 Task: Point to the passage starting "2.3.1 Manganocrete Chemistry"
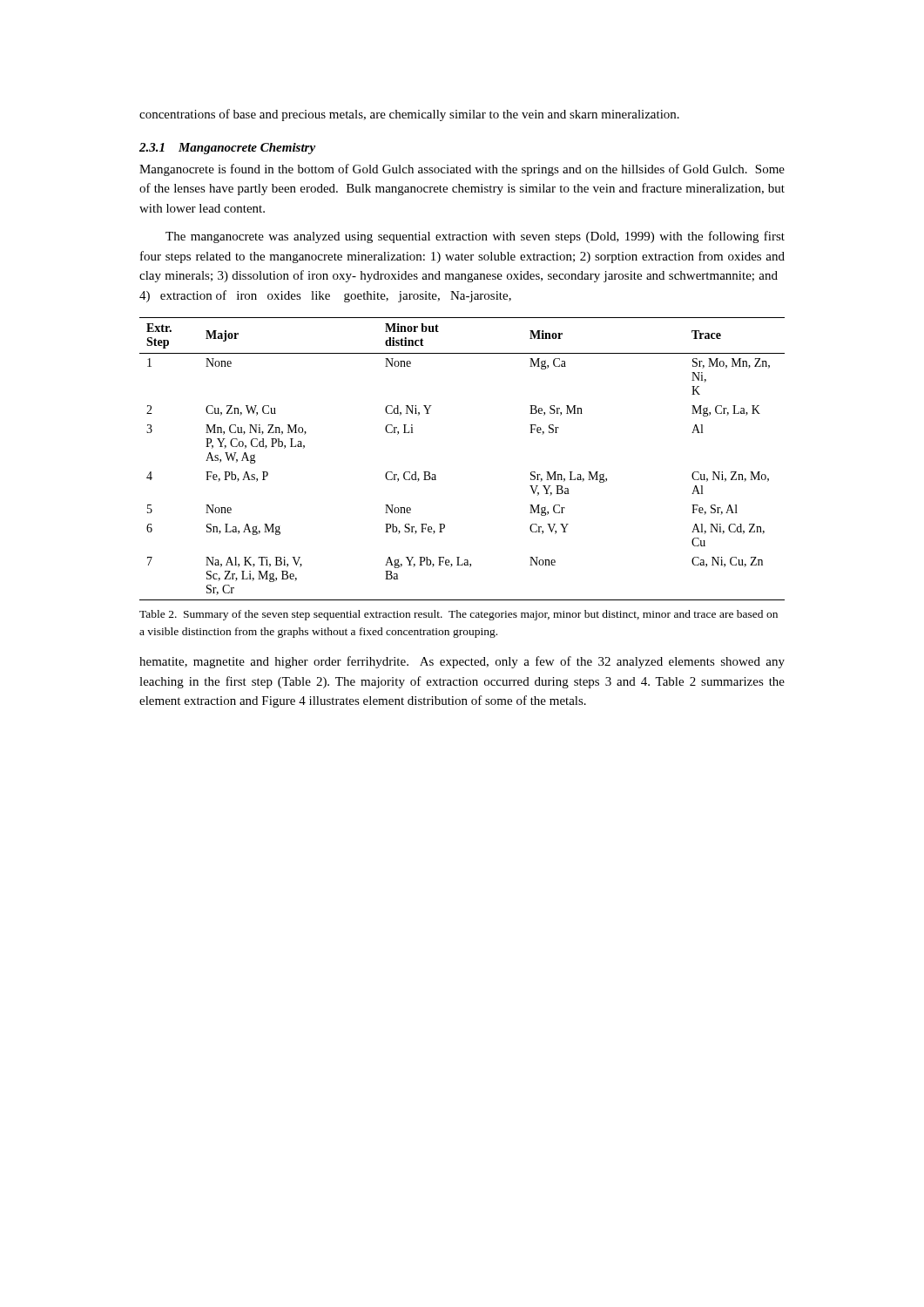[x=227, y=147]
